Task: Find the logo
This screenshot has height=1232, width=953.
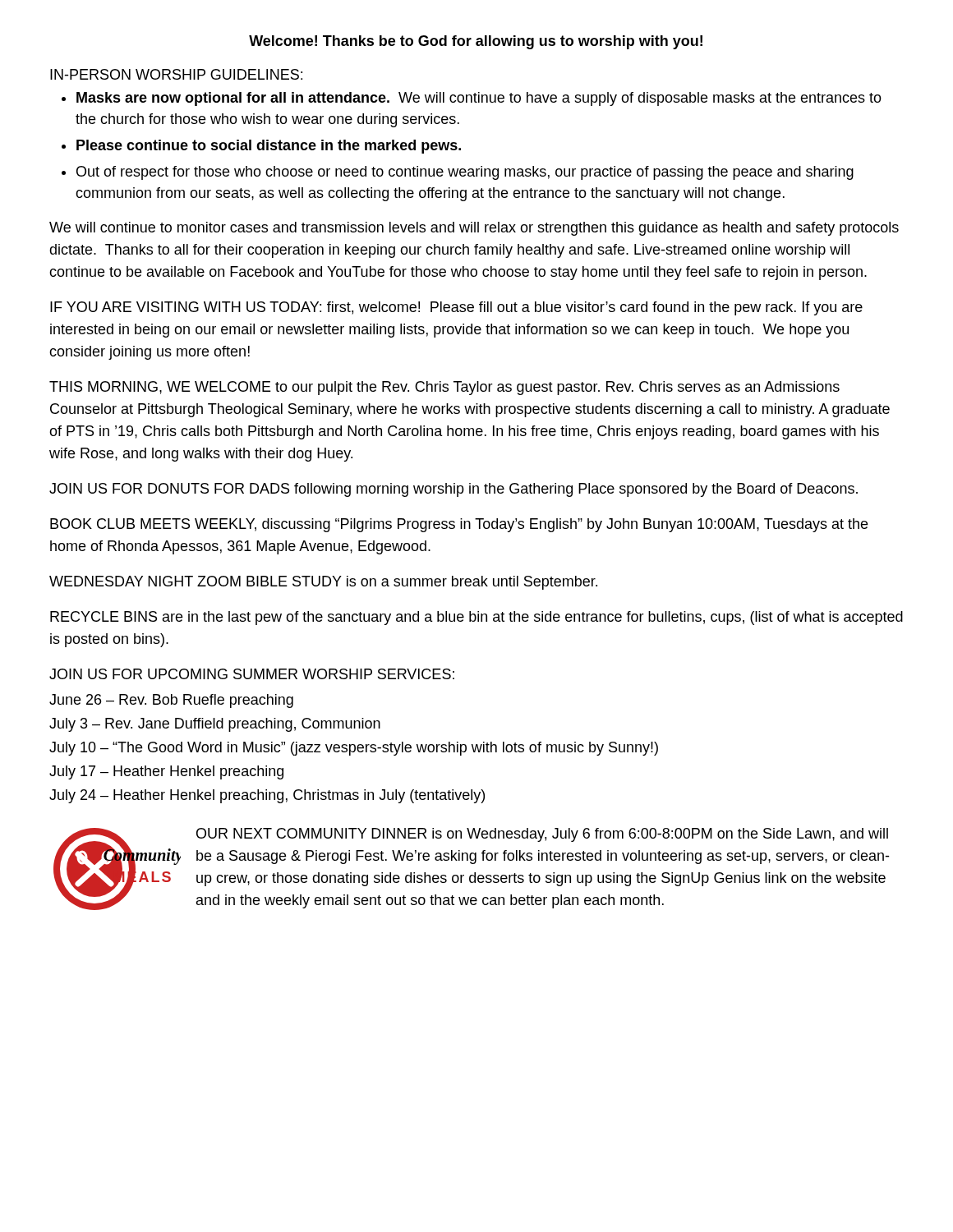Action: [115, 872]
